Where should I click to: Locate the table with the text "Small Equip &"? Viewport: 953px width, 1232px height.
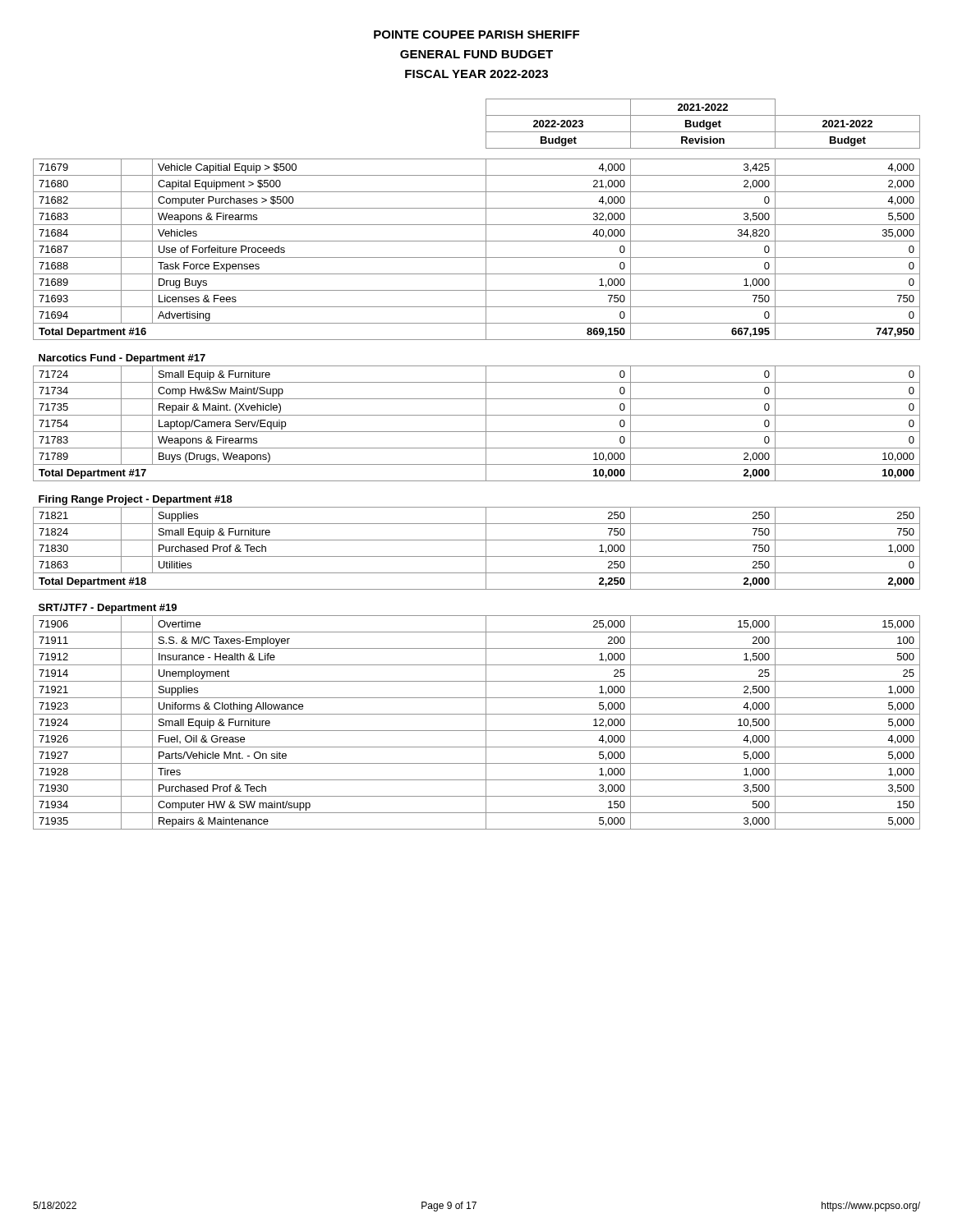click(476, 464)
